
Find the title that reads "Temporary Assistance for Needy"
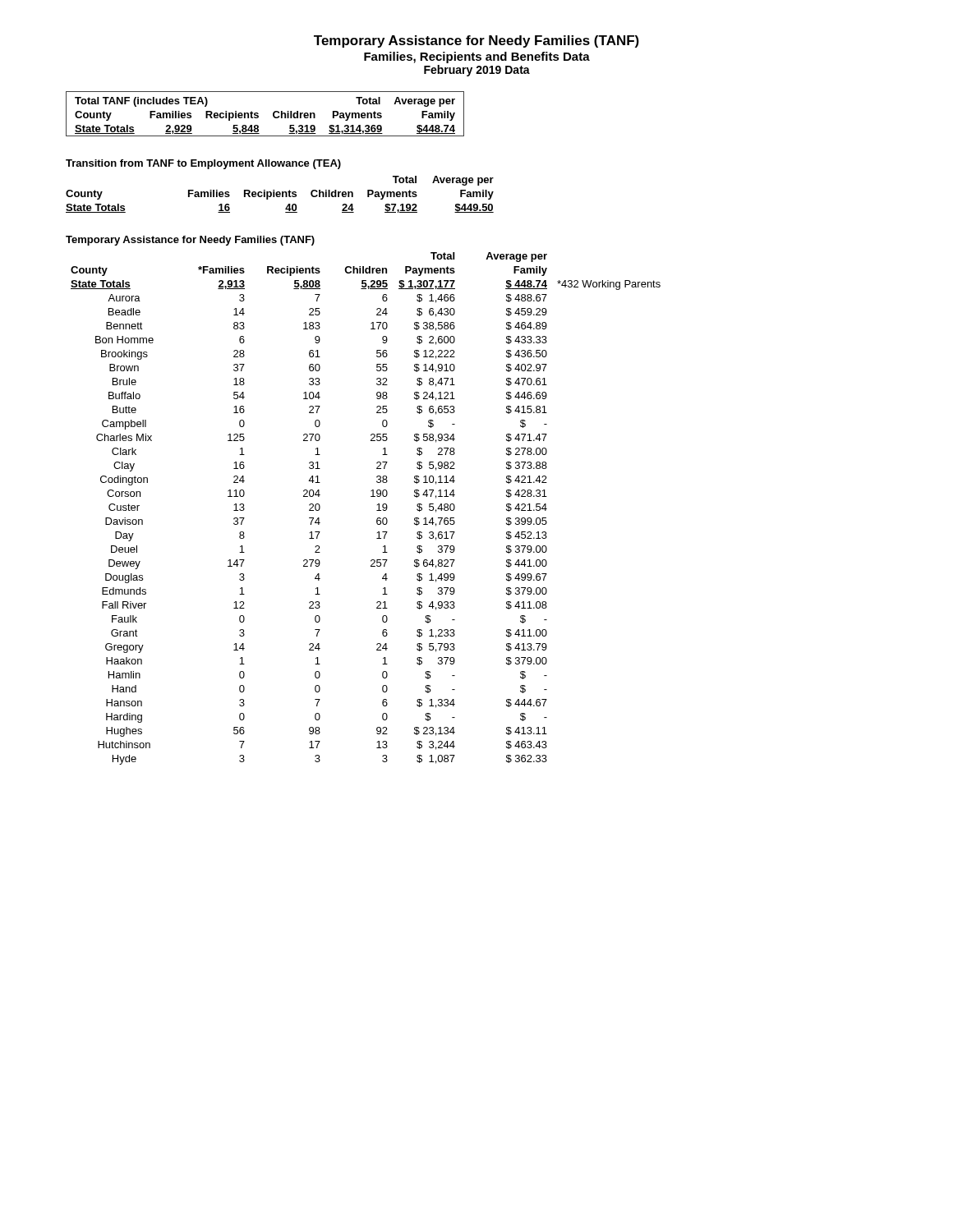coord(476,55)
